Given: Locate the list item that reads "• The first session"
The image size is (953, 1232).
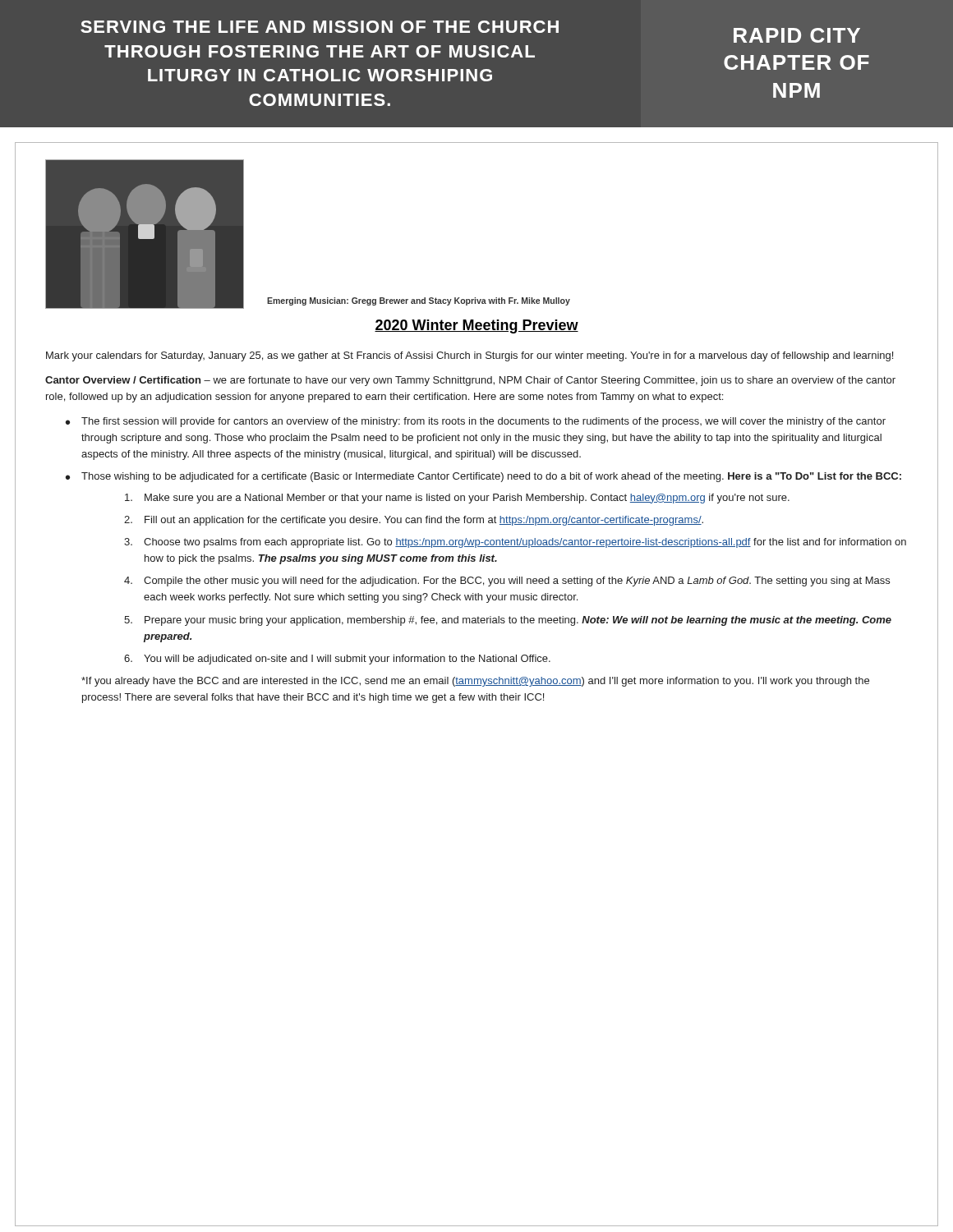Looking at the screenshot, I should (486, 438).
